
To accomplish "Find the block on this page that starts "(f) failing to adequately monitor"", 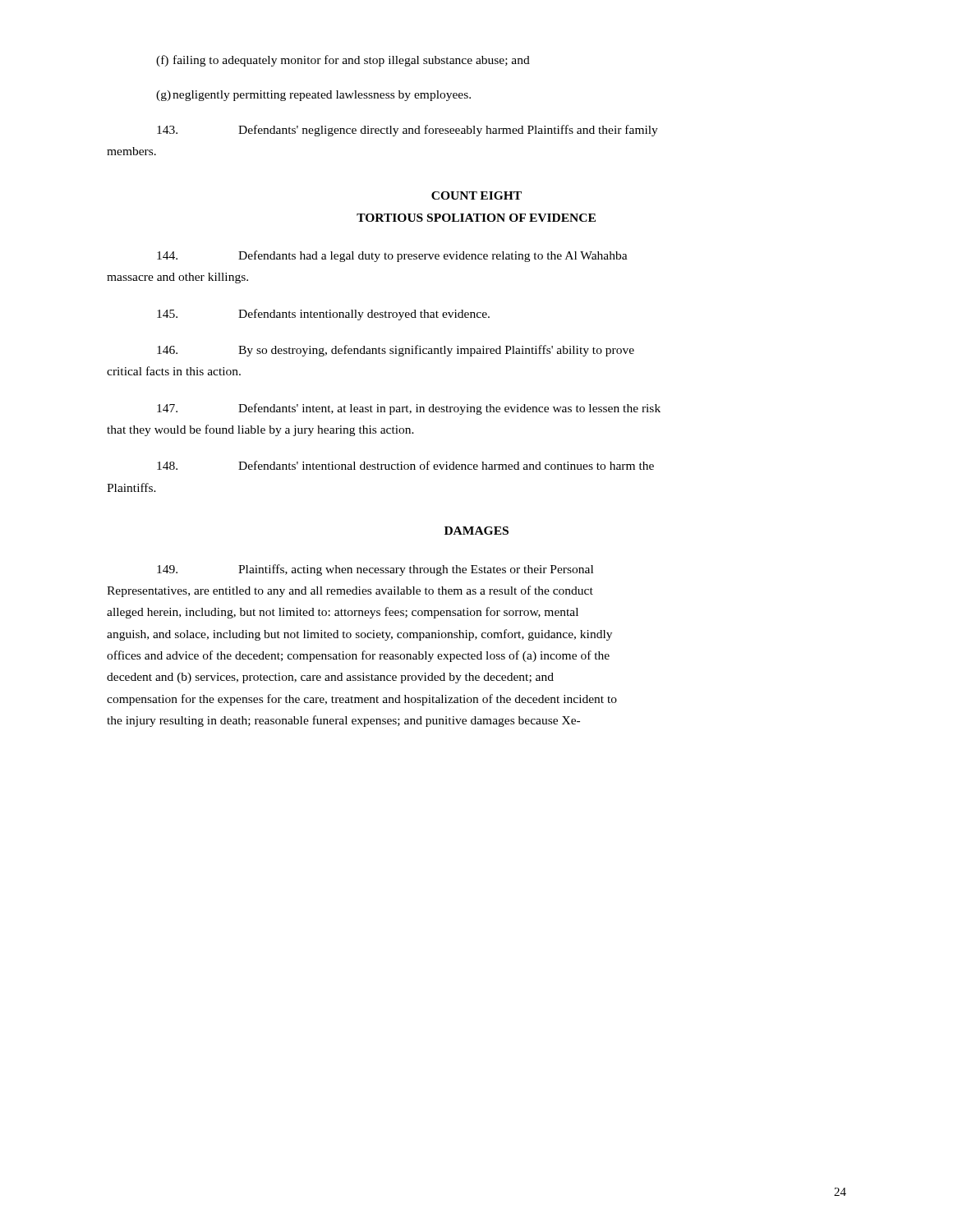I will click(476, 60).
